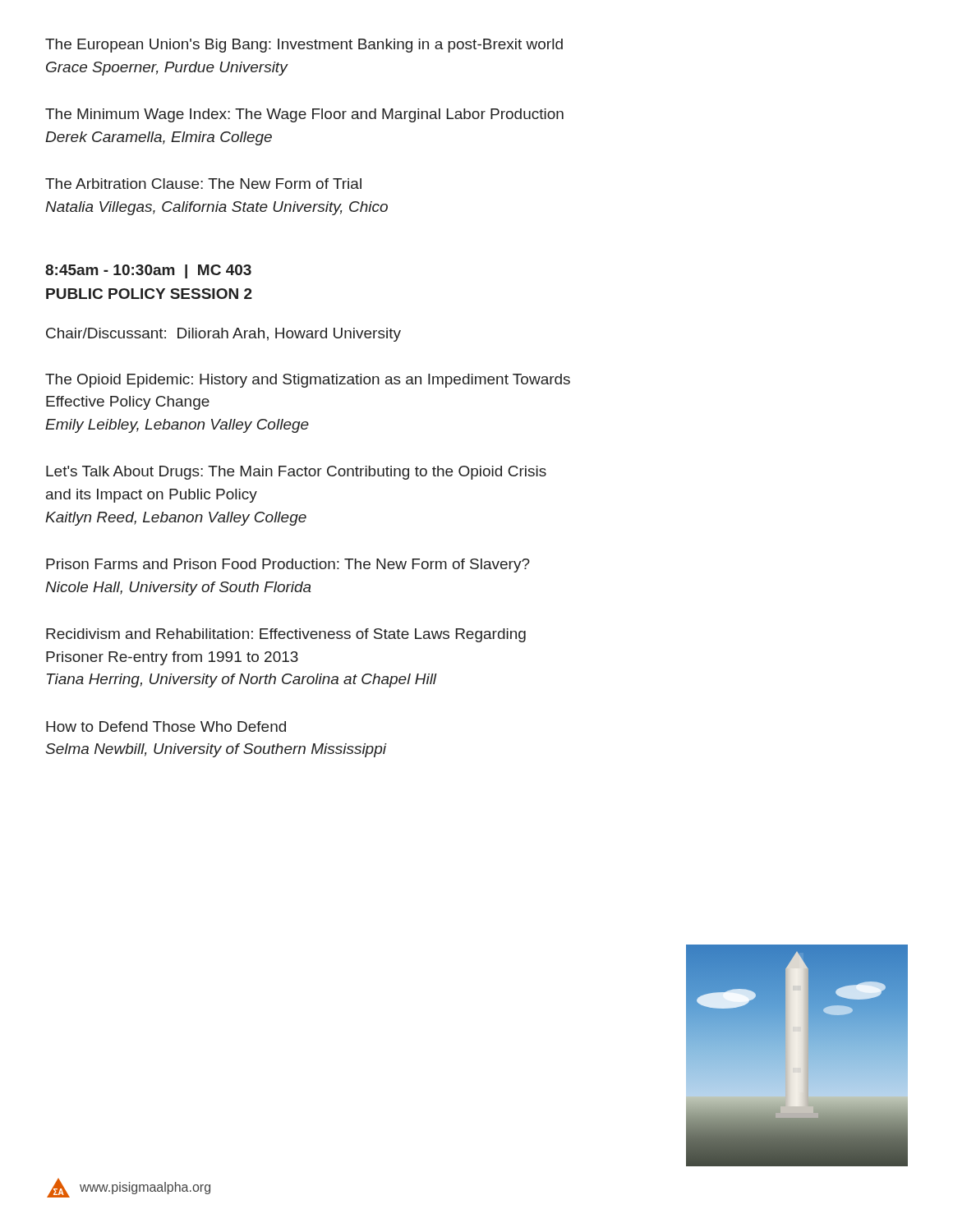Find the photo
The width and height of the screenshot is (953, 1232).
tap(797, 1055)
